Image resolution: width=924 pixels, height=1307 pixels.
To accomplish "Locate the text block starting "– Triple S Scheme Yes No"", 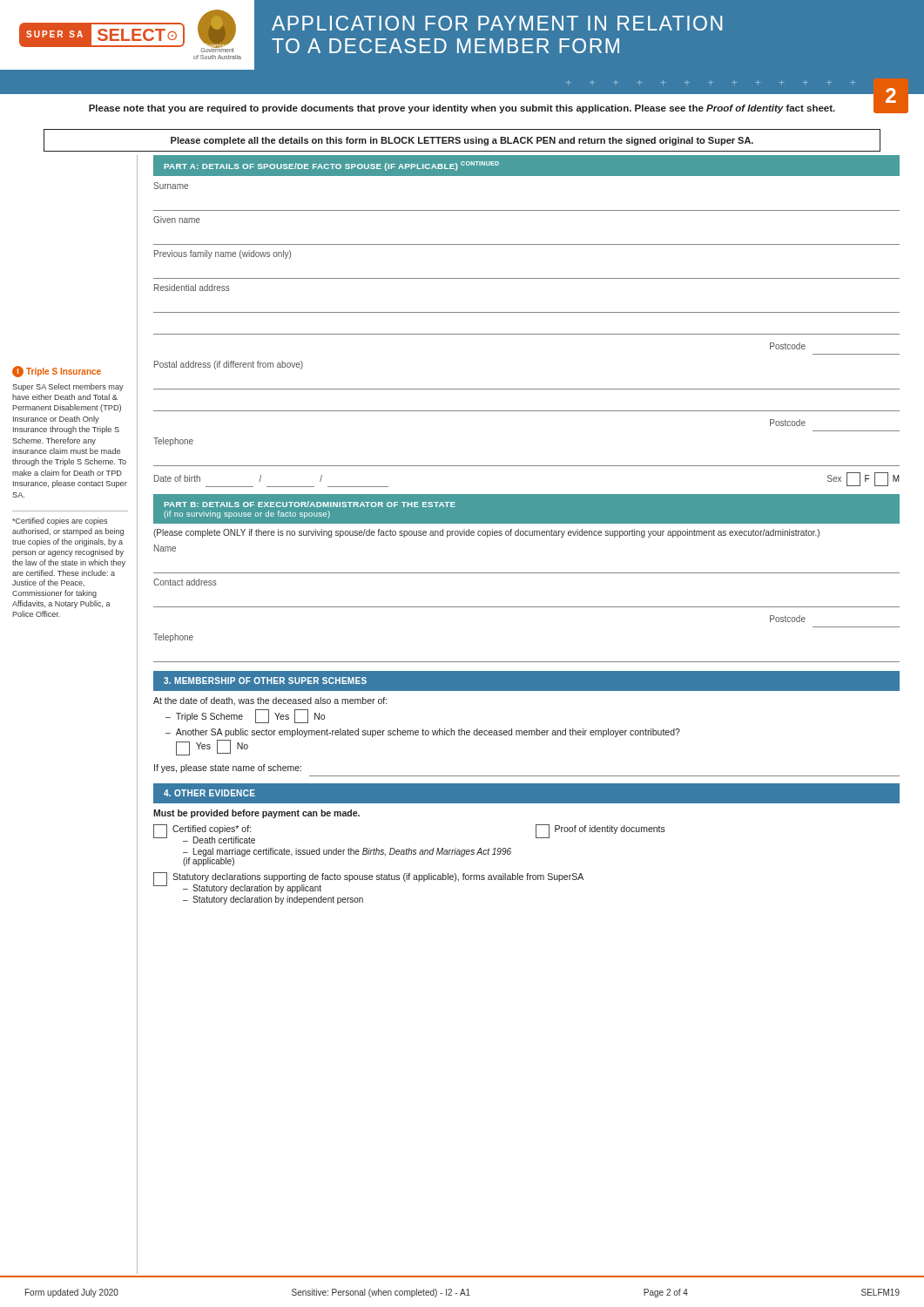I will pos(245,716).
